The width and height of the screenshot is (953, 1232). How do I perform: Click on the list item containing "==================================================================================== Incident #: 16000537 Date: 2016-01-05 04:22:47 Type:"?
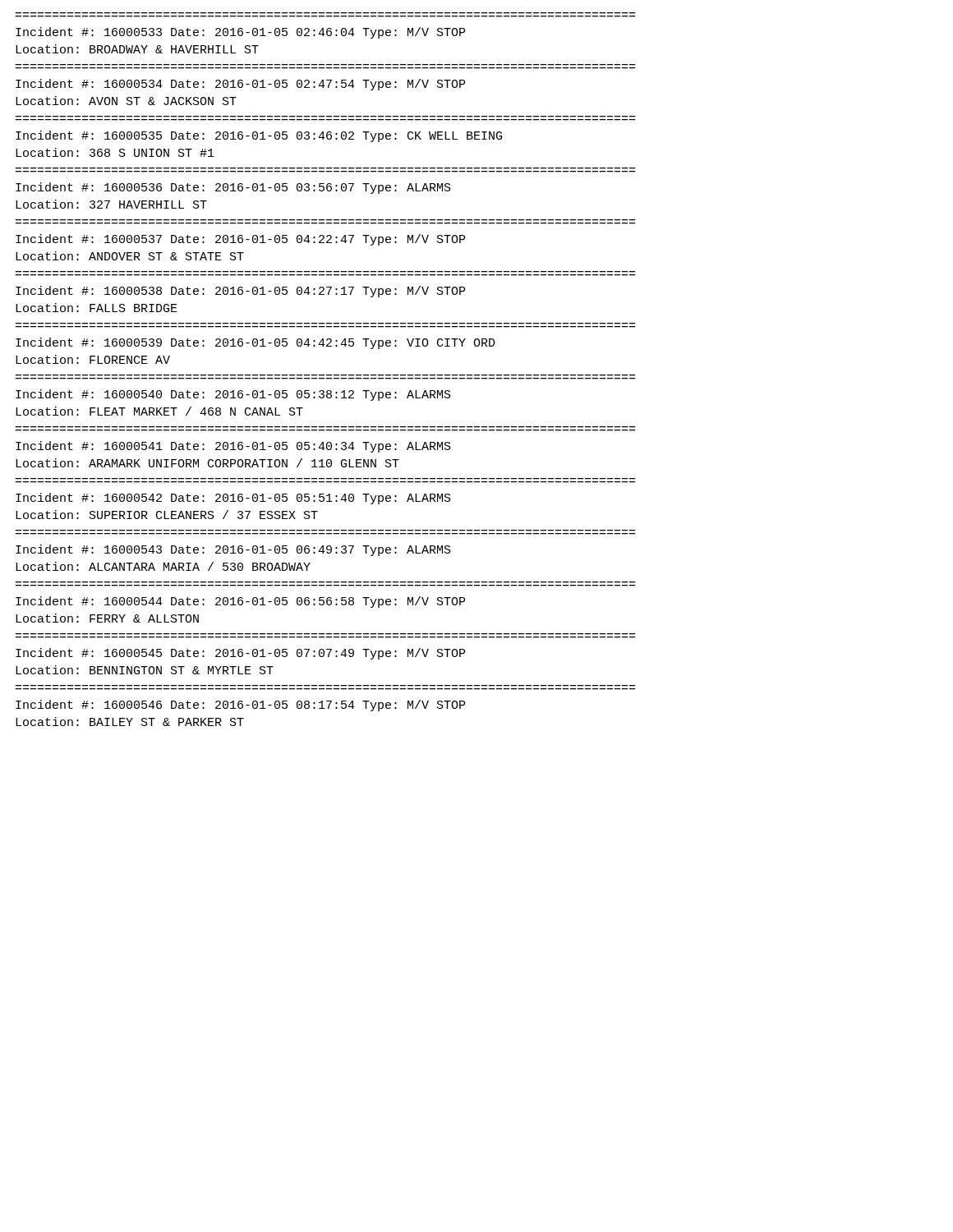(x=240, y=240)
